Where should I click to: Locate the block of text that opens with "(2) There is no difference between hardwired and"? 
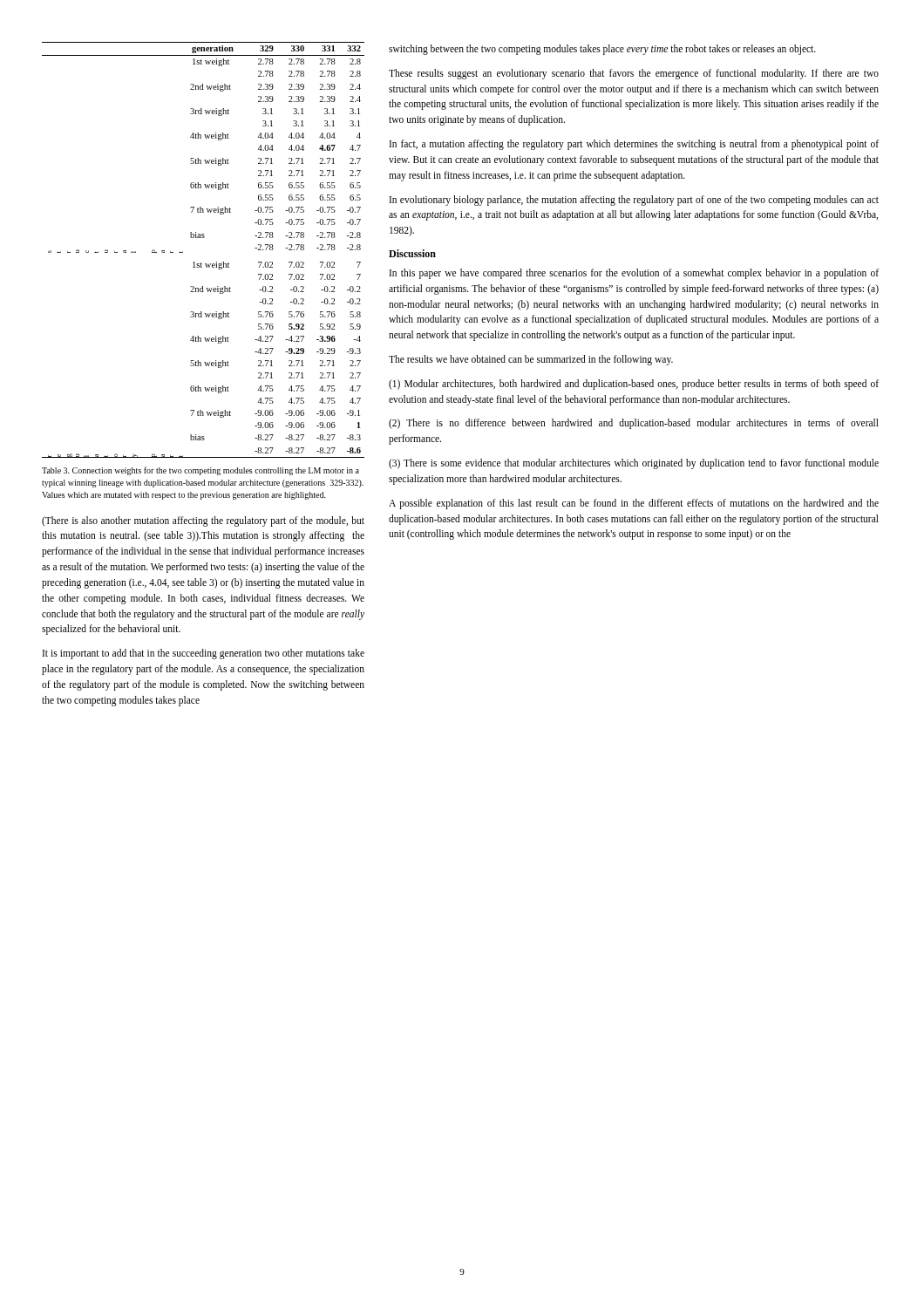pyautogui.click(x=634, y=431)
